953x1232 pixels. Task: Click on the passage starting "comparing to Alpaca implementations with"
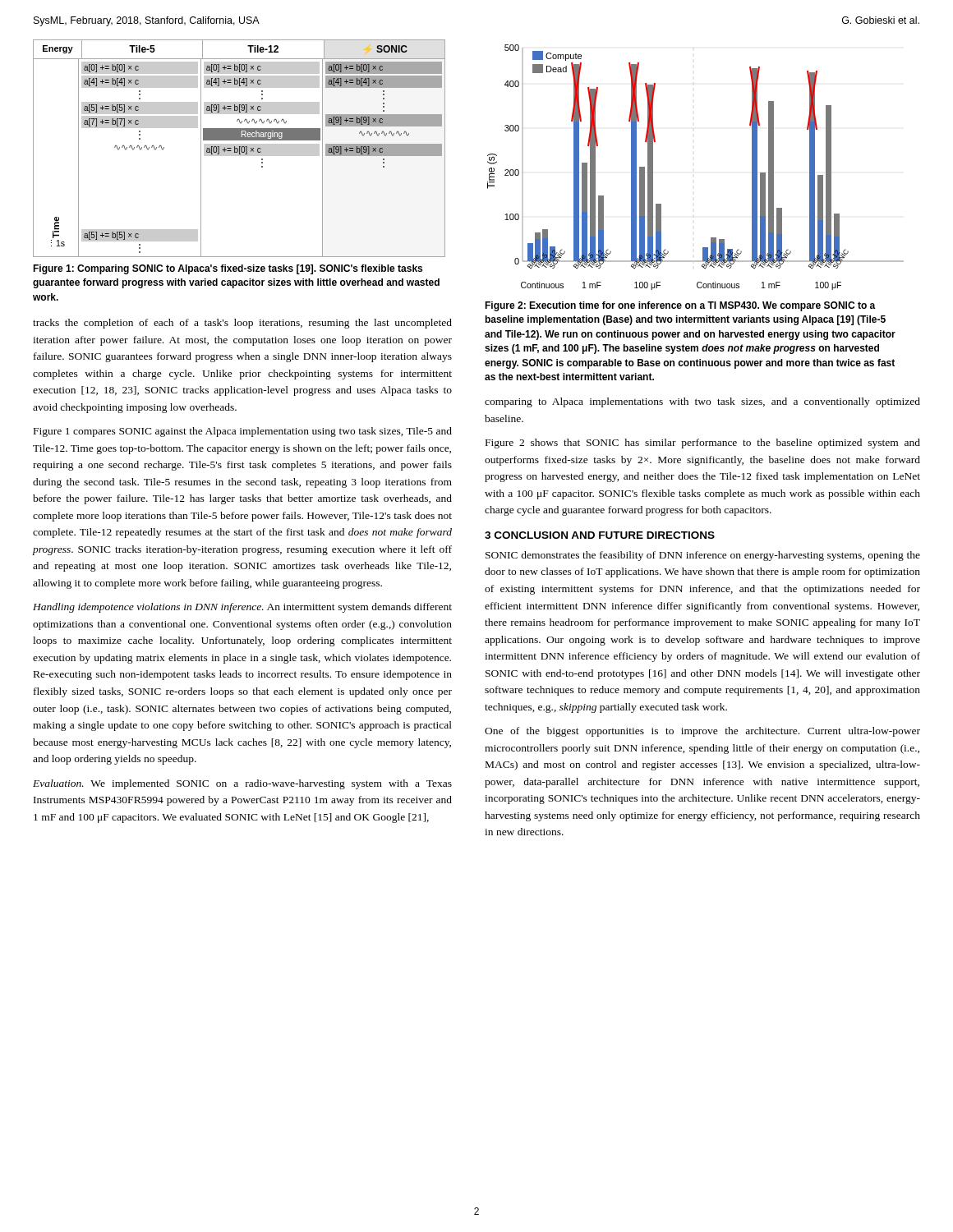pos(702,410)
